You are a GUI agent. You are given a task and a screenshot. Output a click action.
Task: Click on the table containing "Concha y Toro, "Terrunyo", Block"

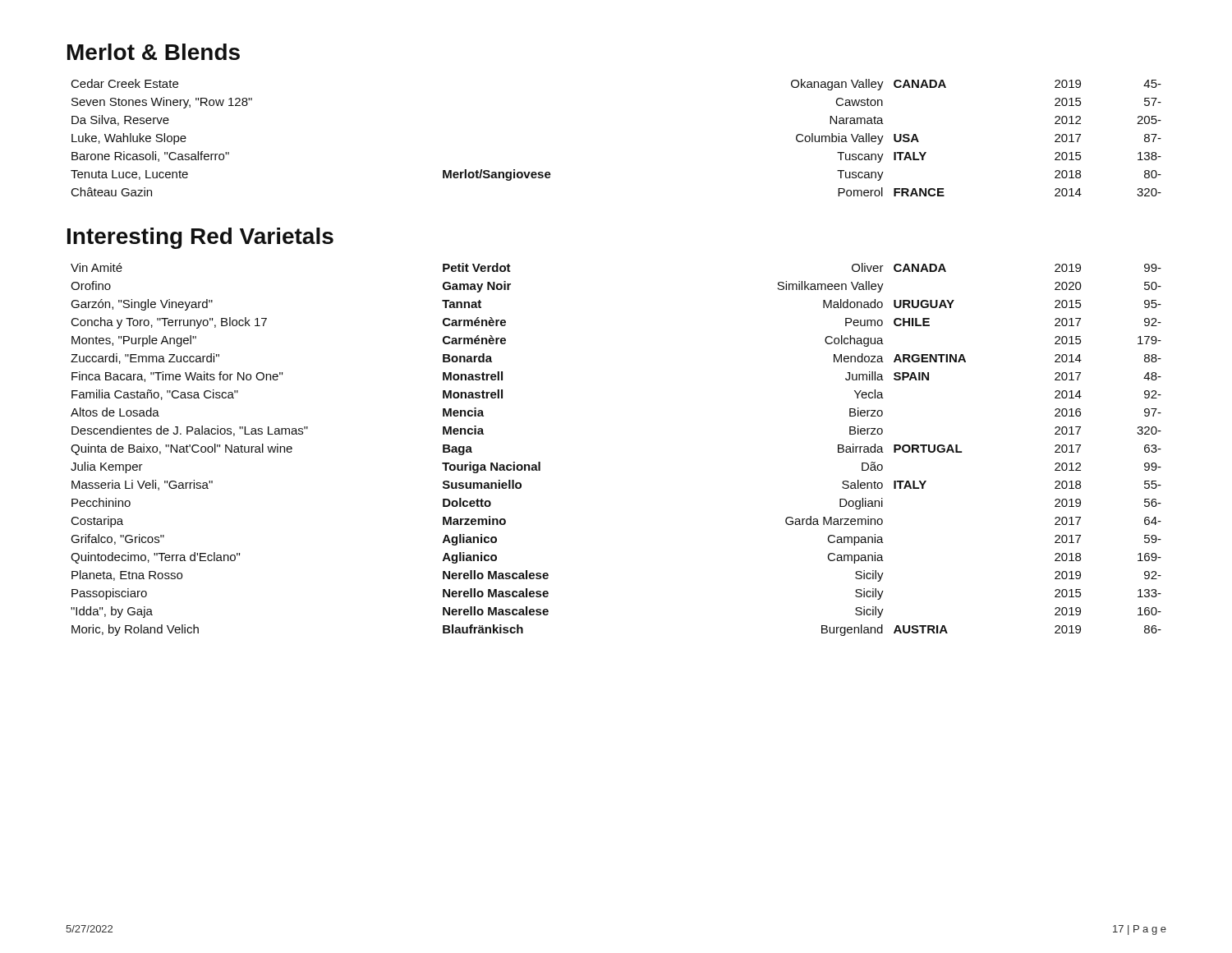coord(616,448)
